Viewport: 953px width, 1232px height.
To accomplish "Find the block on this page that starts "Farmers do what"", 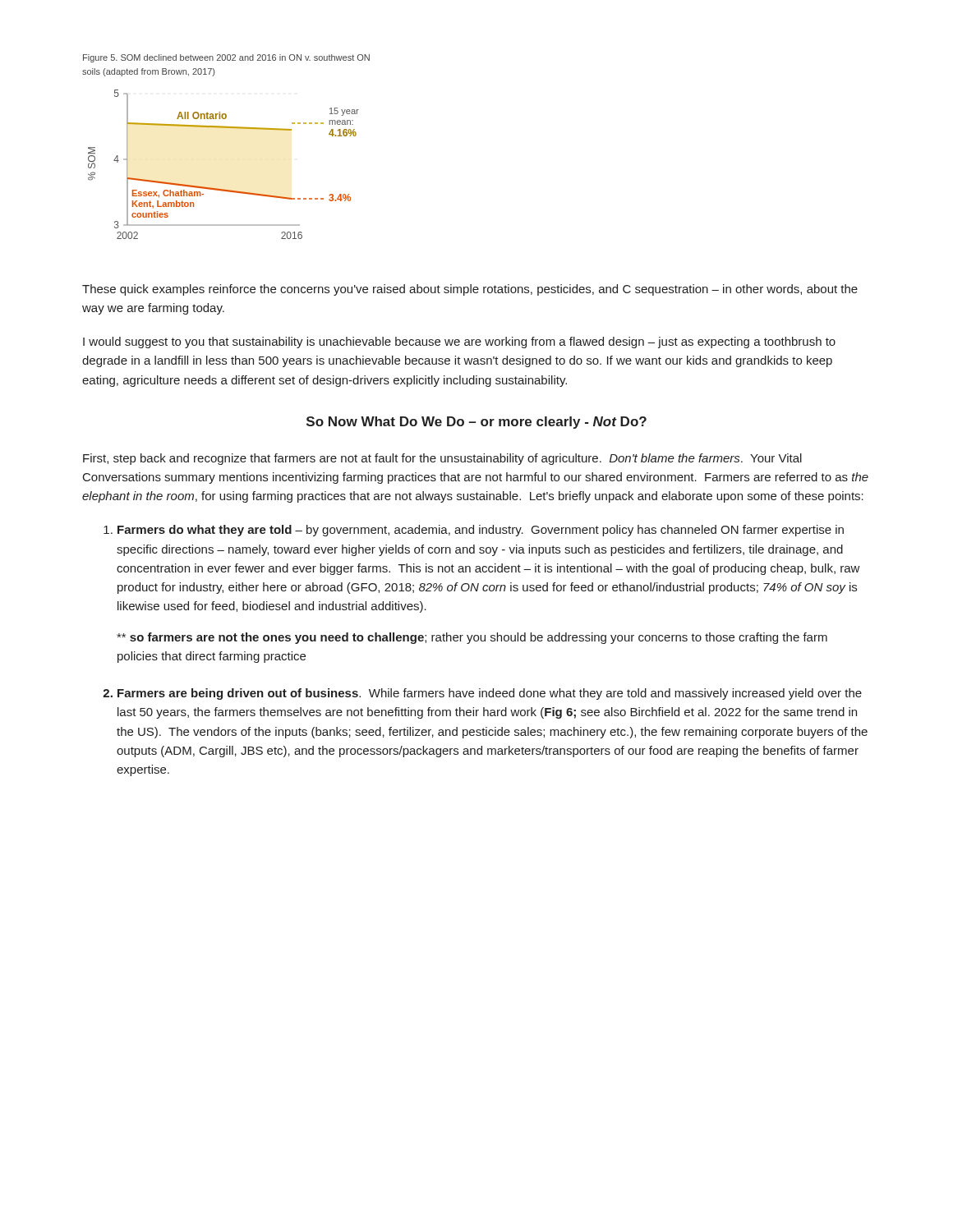I will click(x=494, y=594).
